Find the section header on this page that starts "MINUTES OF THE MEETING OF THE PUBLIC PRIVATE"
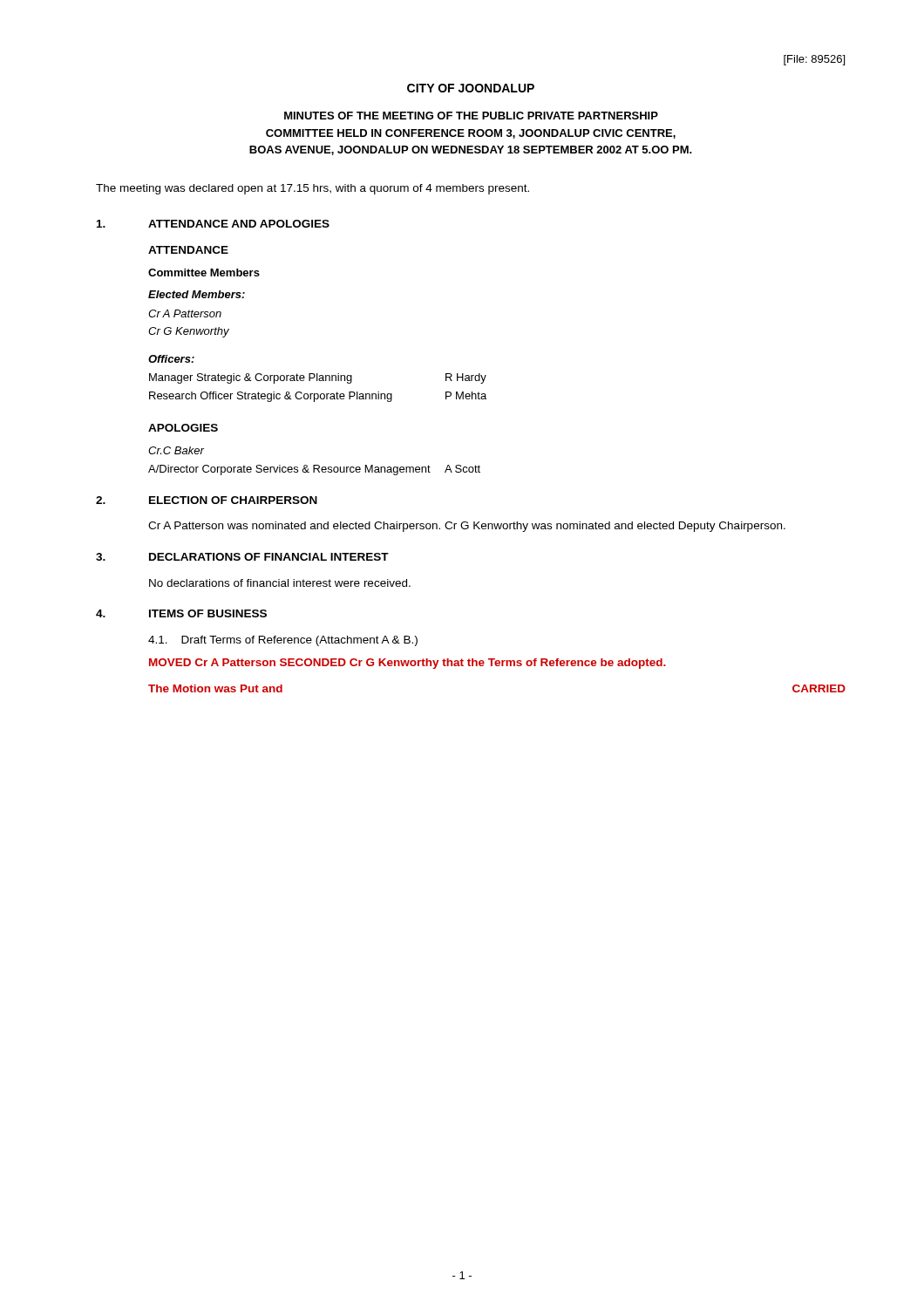 click(471, 133)
